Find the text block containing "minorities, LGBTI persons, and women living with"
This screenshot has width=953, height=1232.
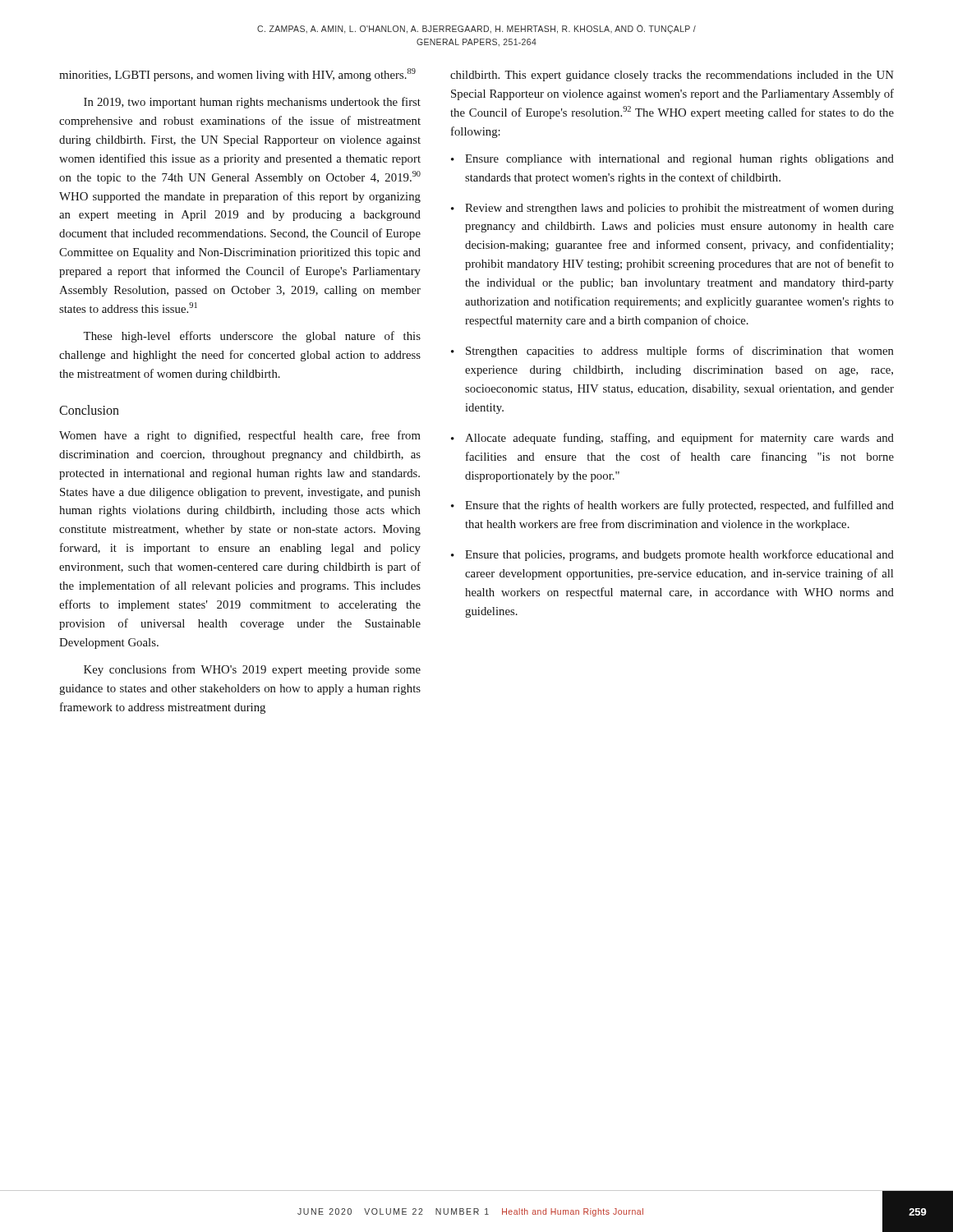240,225
